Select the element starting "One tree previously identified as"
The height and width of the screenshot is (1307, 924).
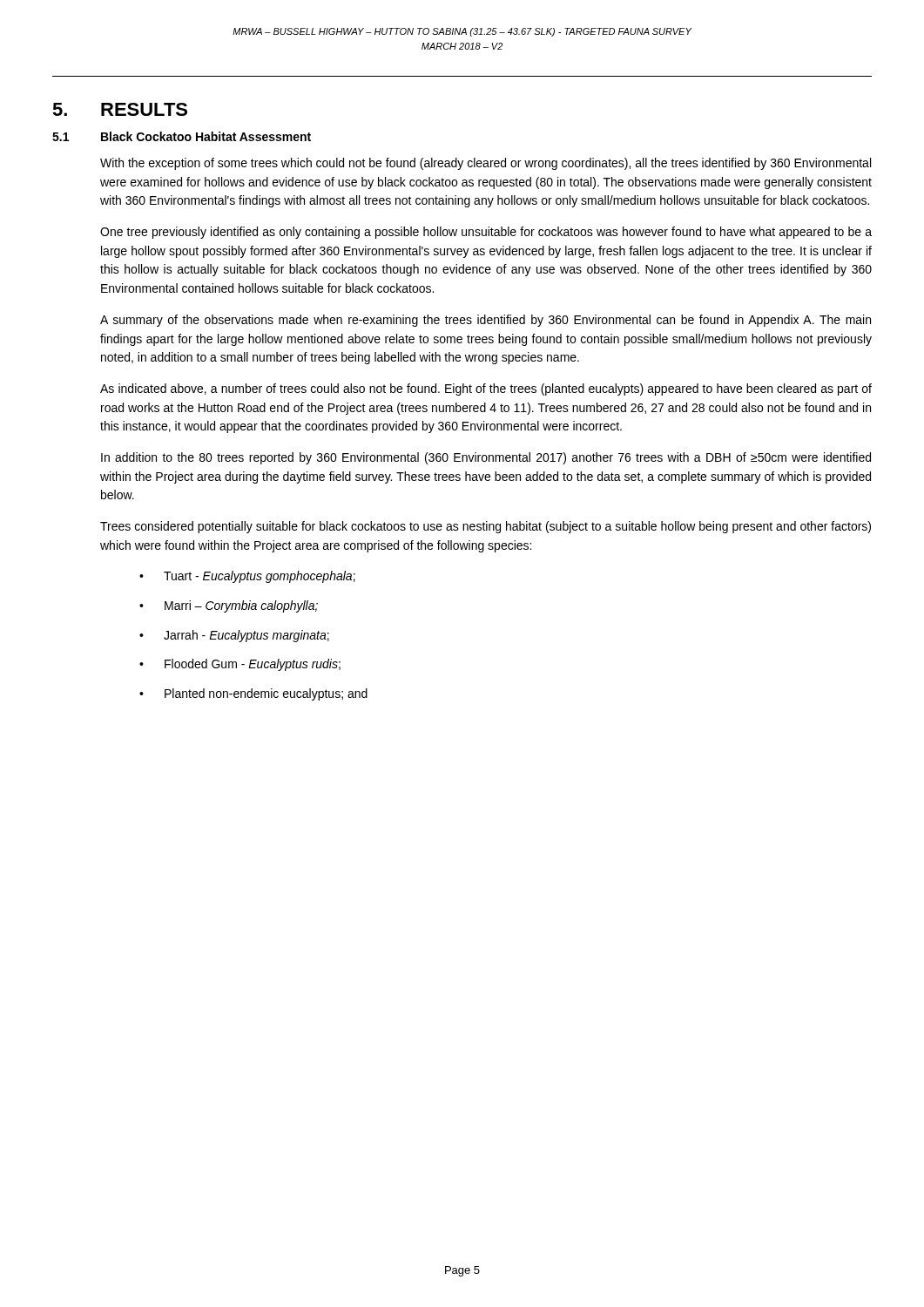click(486, 260)
